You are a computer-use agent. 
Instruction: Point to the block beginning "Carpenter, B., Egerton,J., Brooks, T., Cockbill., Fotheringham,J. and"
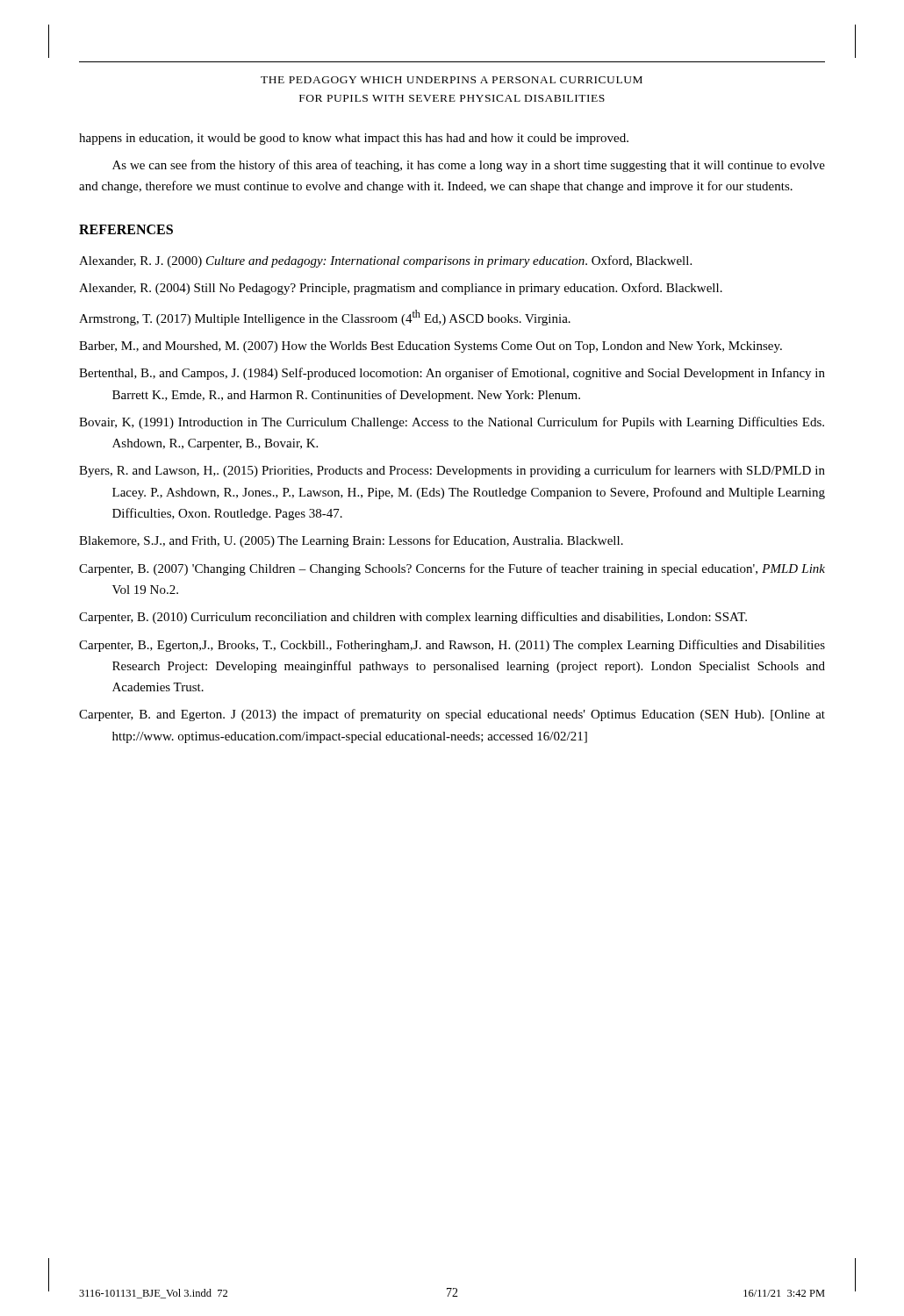[452, 666]
